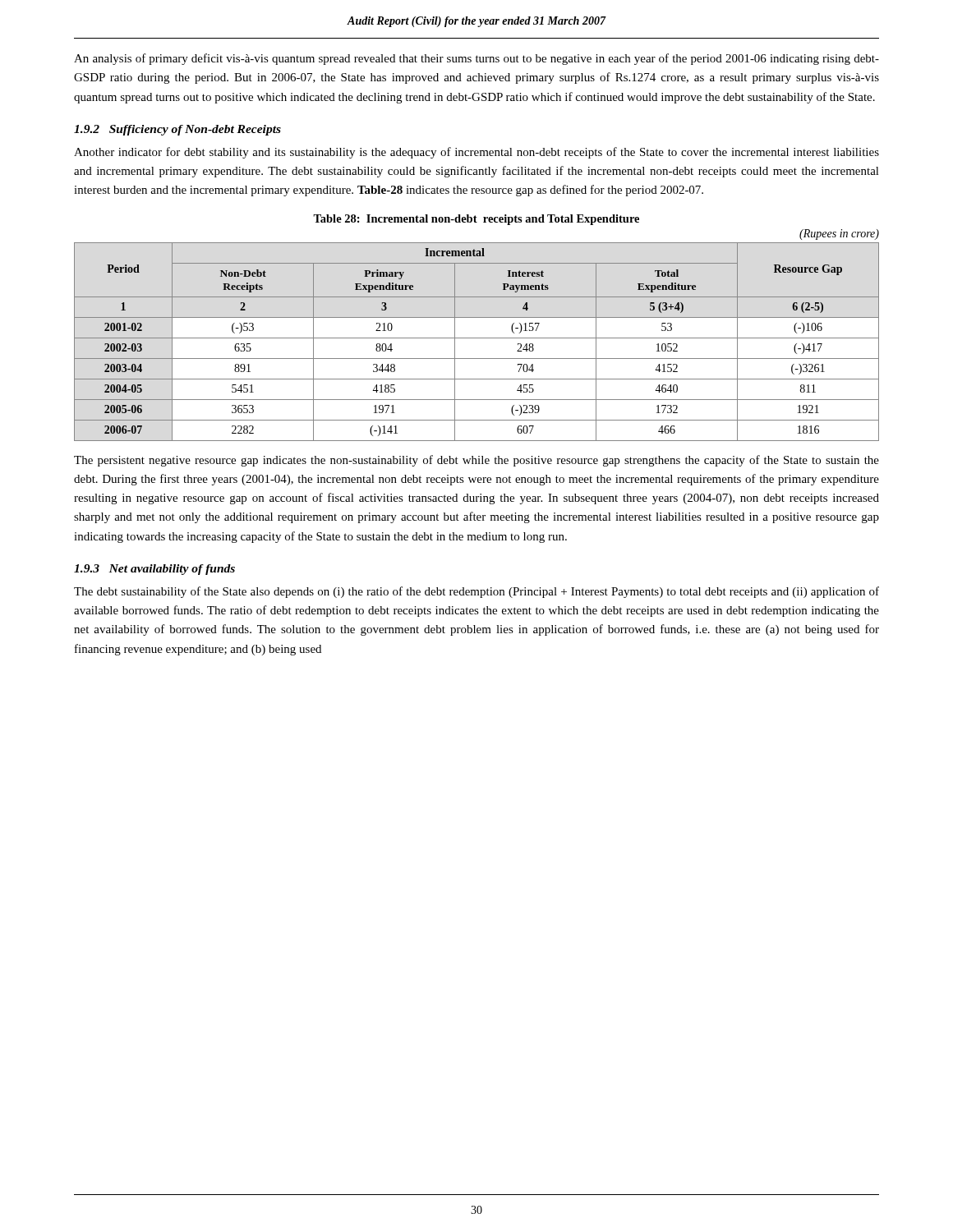953x1232 pixels.
Task: Navigate to the region starting "The debt sustainability of the State"
Action: click(x=476, y=620)
